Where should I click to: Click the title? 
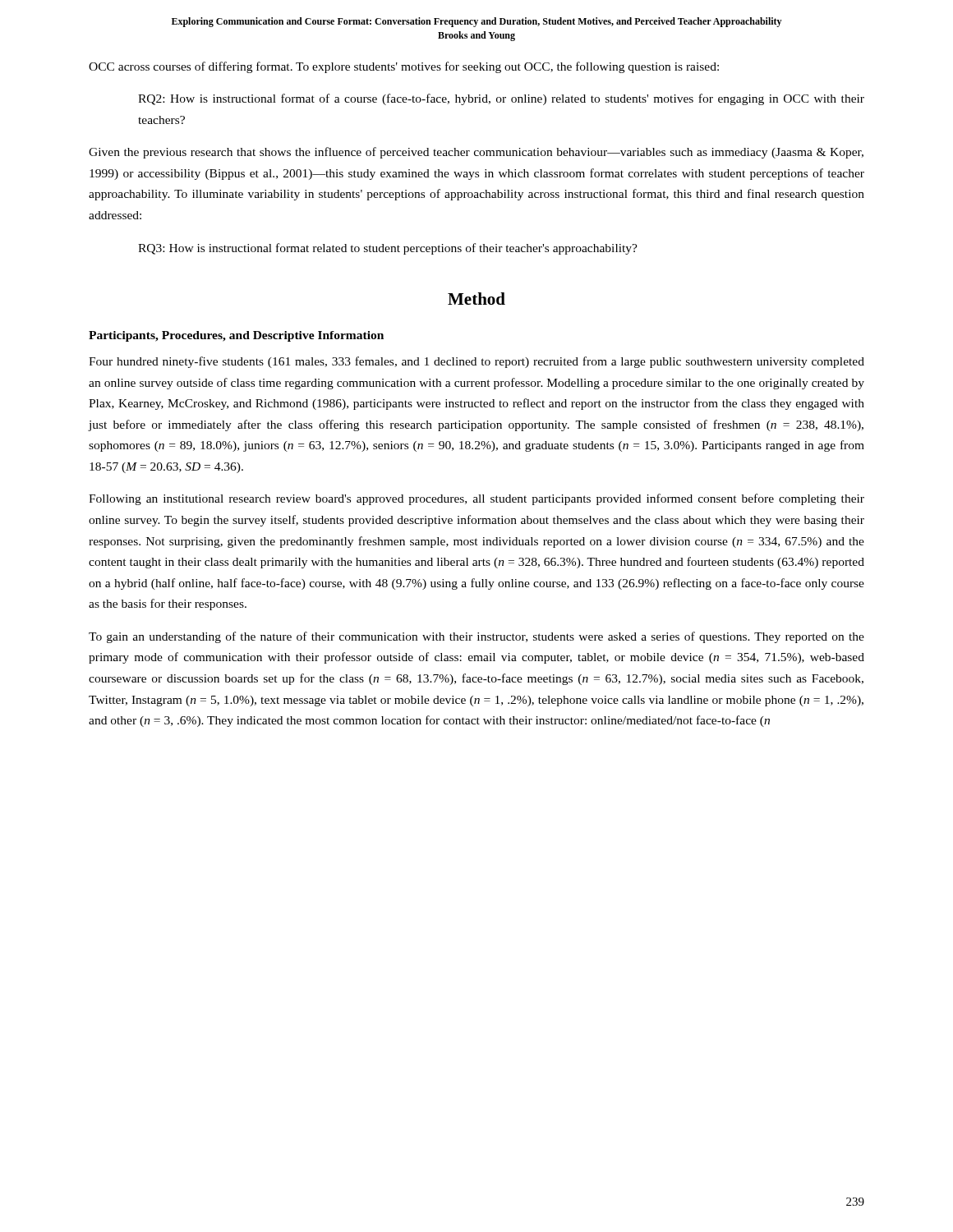pos(476,299)
